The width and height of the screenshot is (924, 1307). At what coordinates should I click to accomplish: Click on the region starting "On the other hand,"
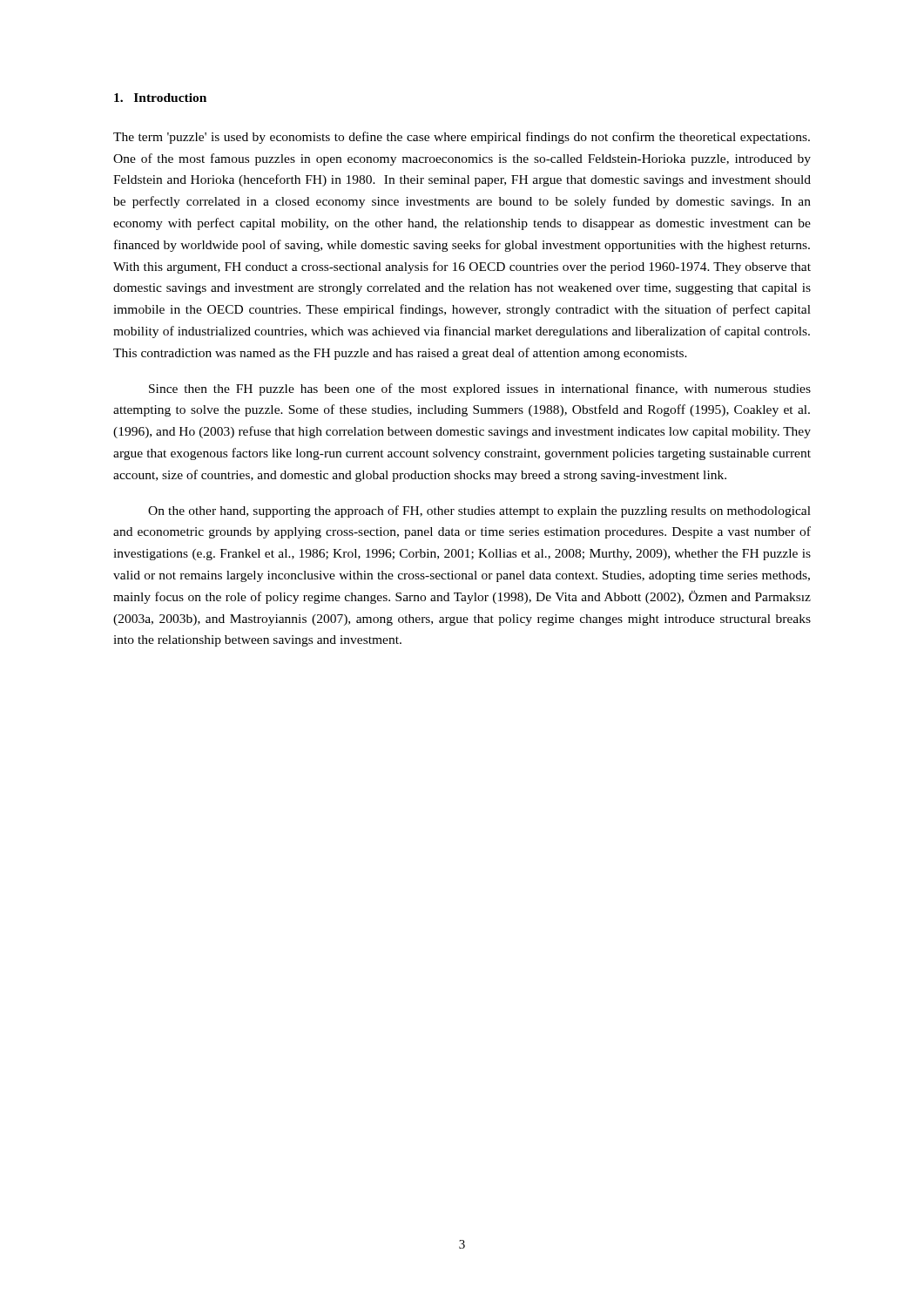[x=462, y=575]
